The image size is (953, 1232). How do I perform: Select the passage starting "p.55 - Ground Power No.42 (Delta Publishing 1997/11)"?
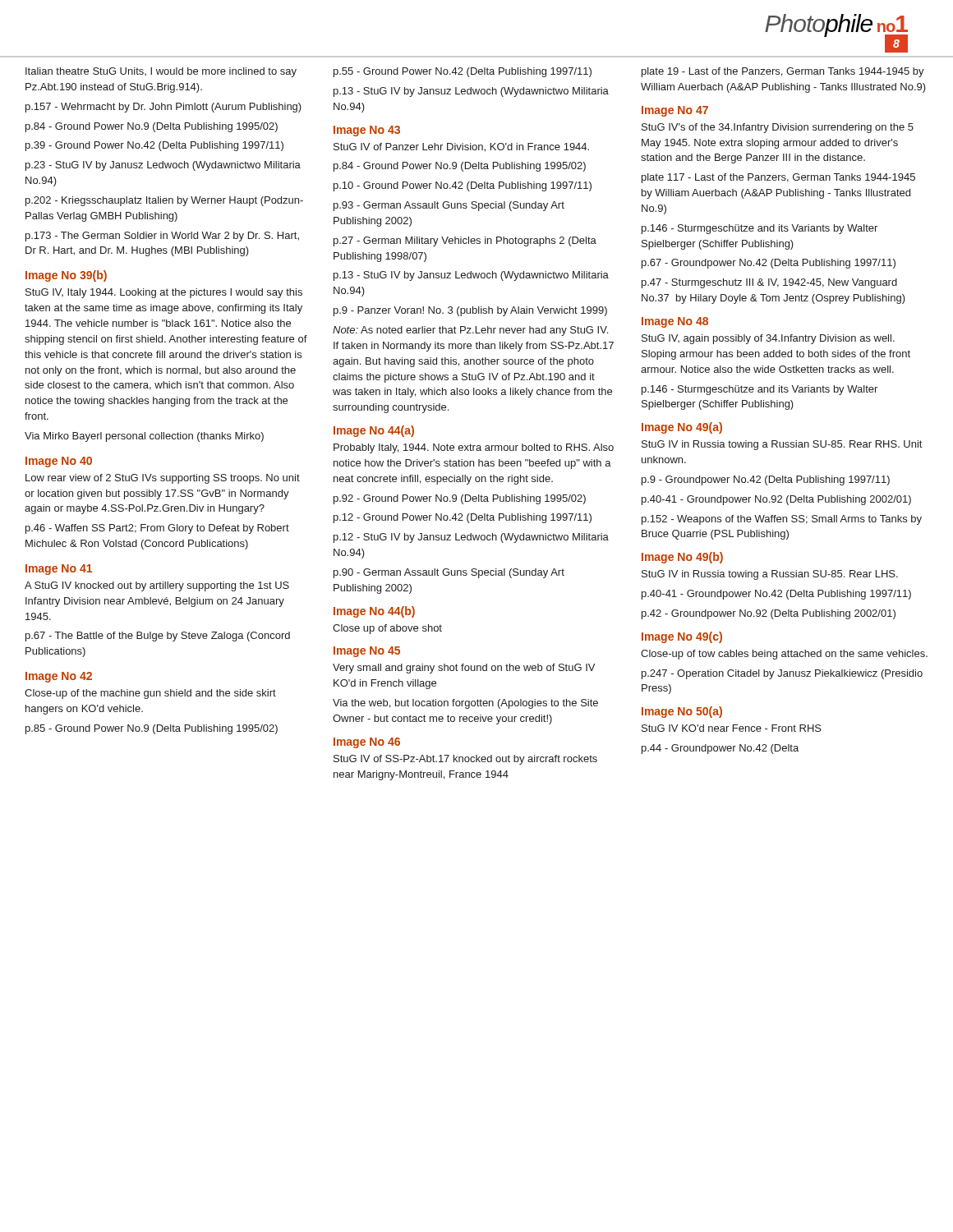coord(474,89)
